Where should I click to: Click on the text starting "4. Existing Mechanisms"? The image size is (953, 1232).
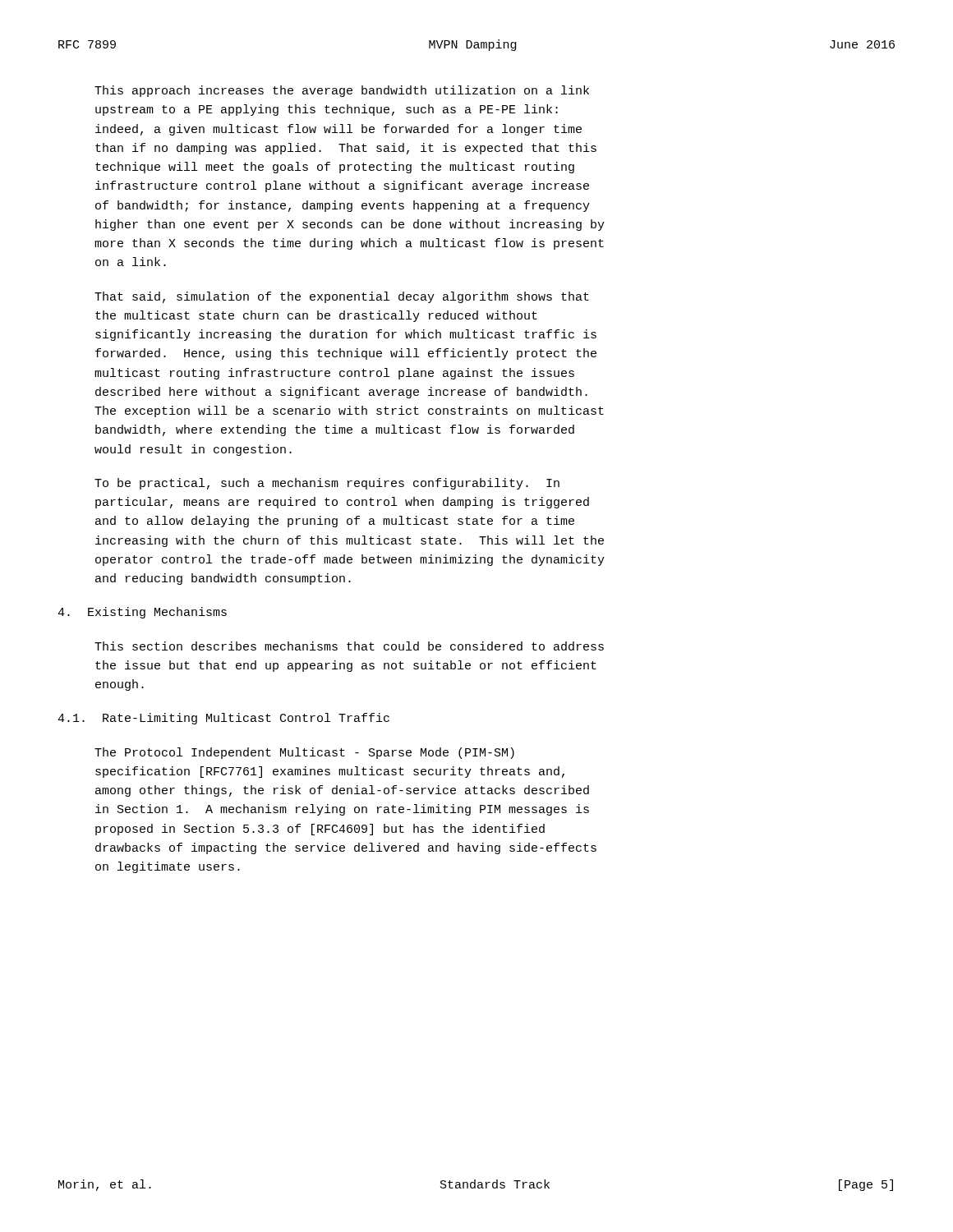(143, 613)
